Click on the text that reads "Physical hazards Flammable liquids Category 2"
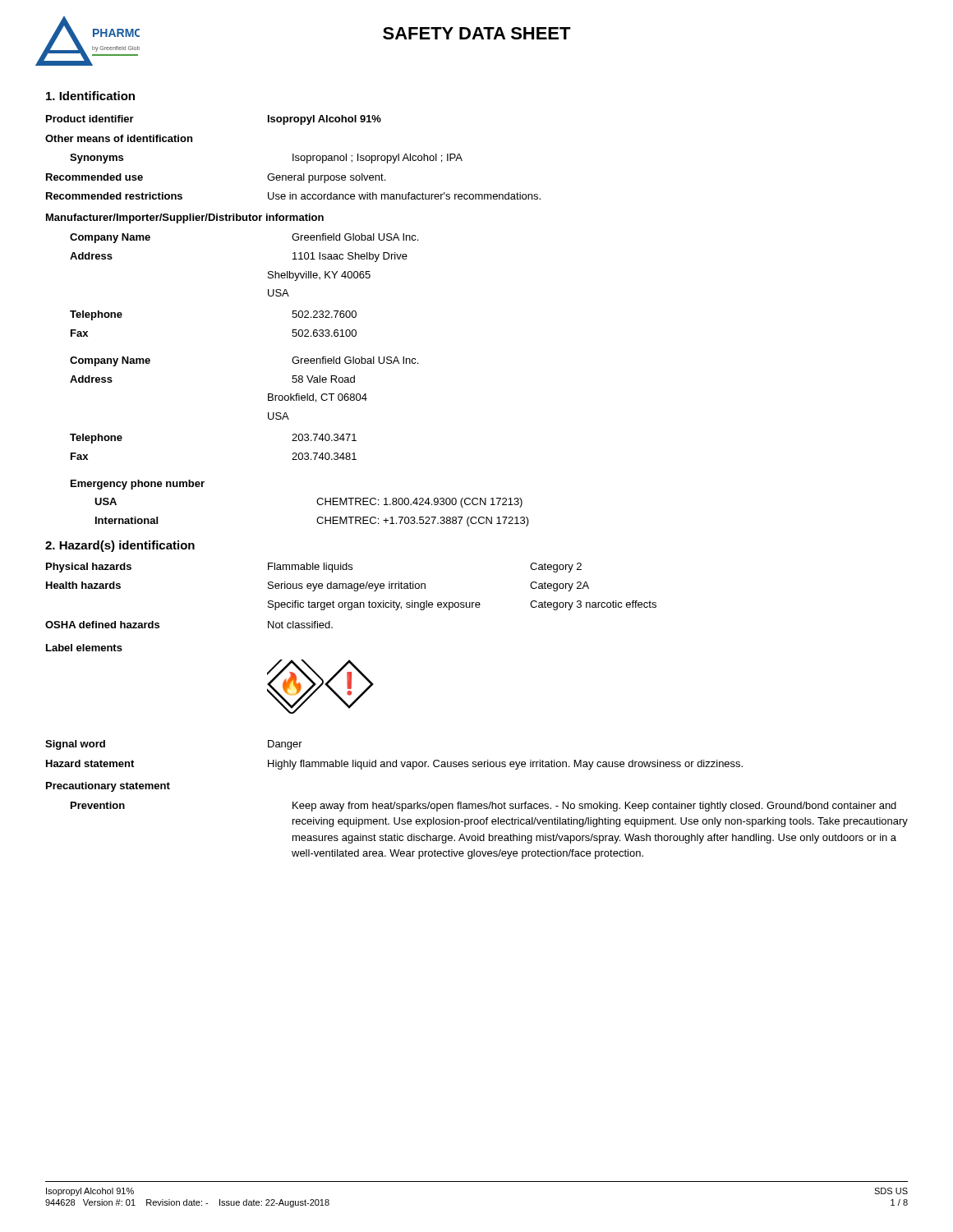Viewport: 953px width, 1232px height. click(x=314, y=566)
